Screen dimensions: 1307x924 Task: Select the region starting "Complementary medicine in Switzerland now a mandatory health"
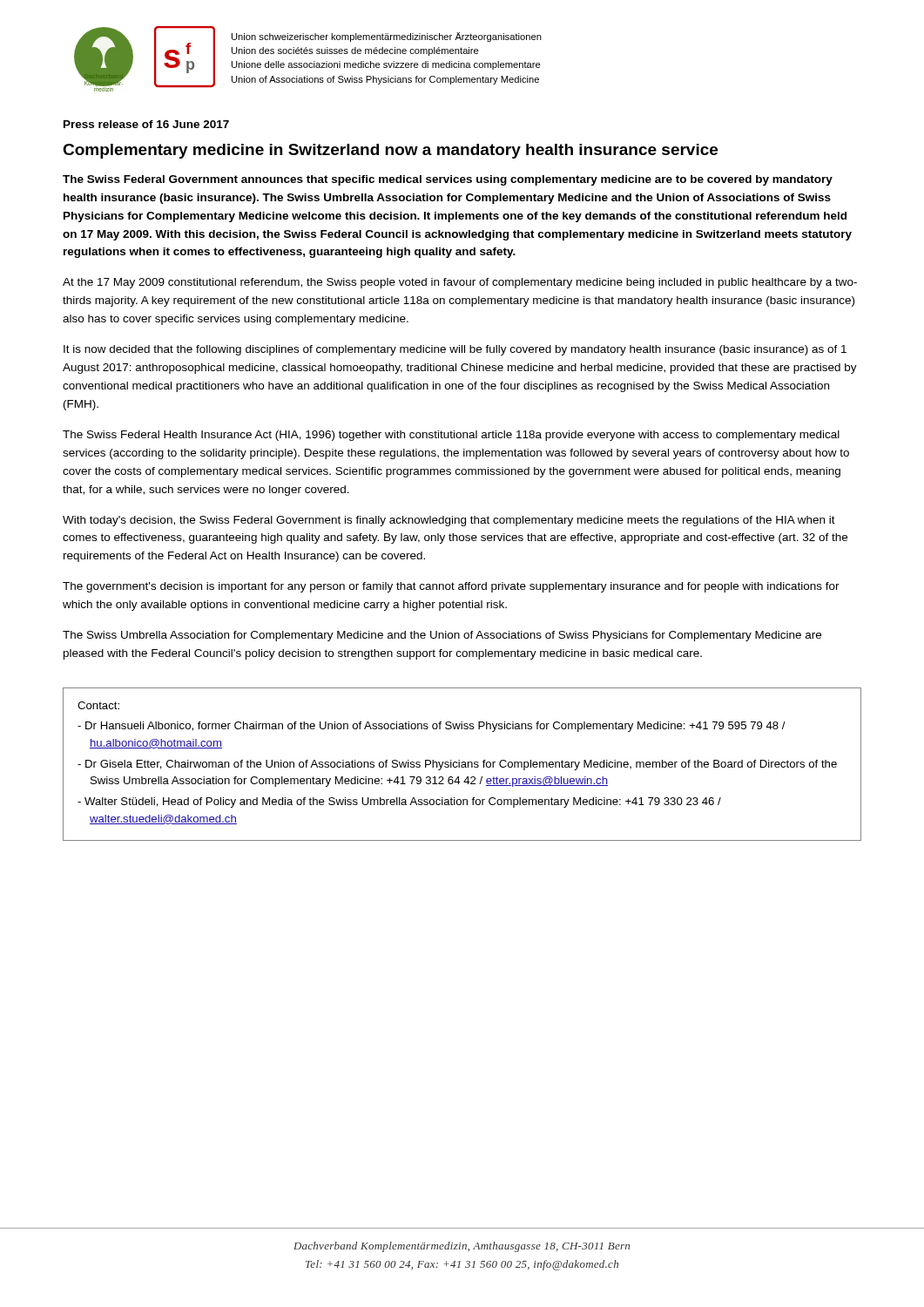tap(391, 149)
